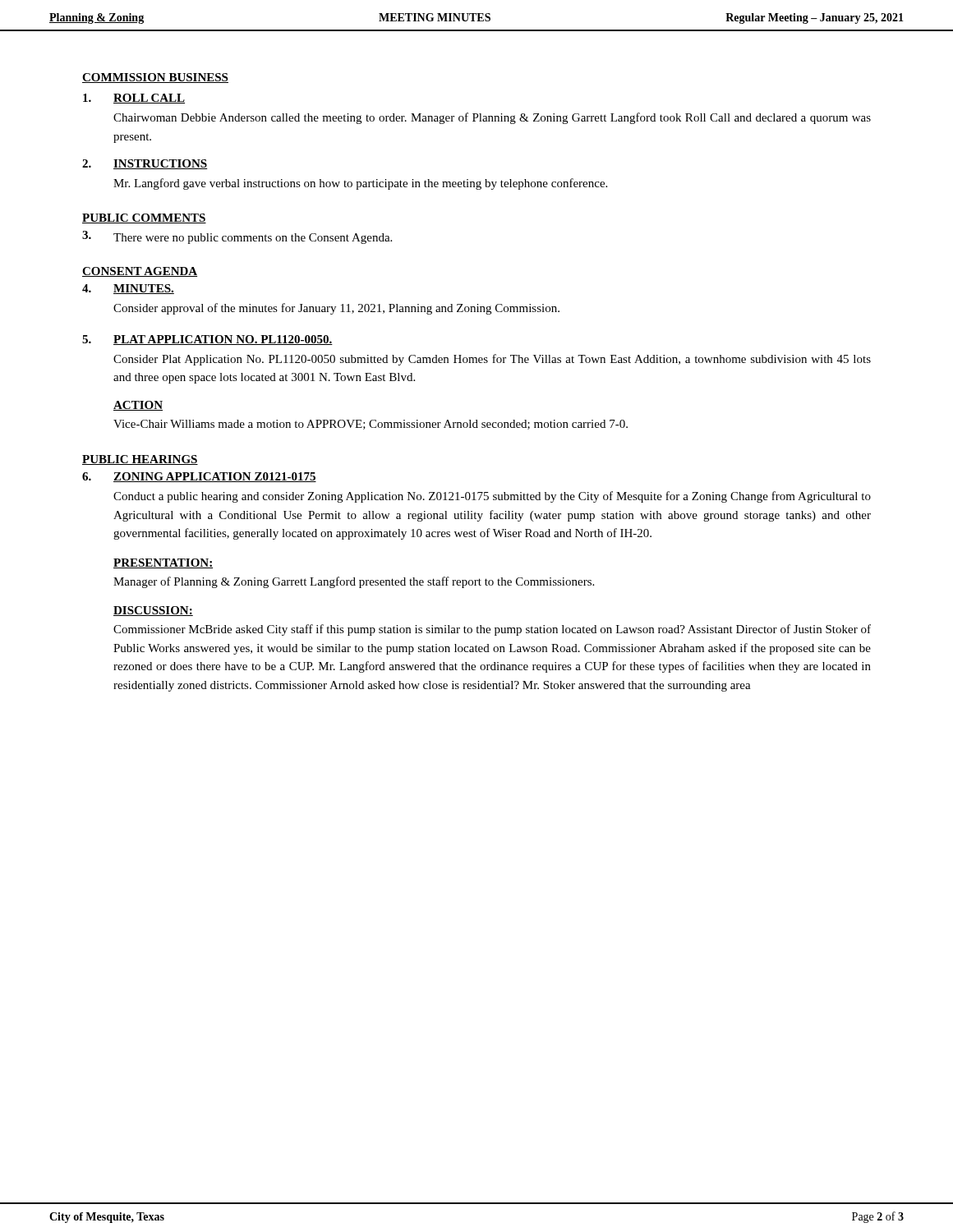Point to the passage starting "PUBLIC COMMENTS"

144,217
